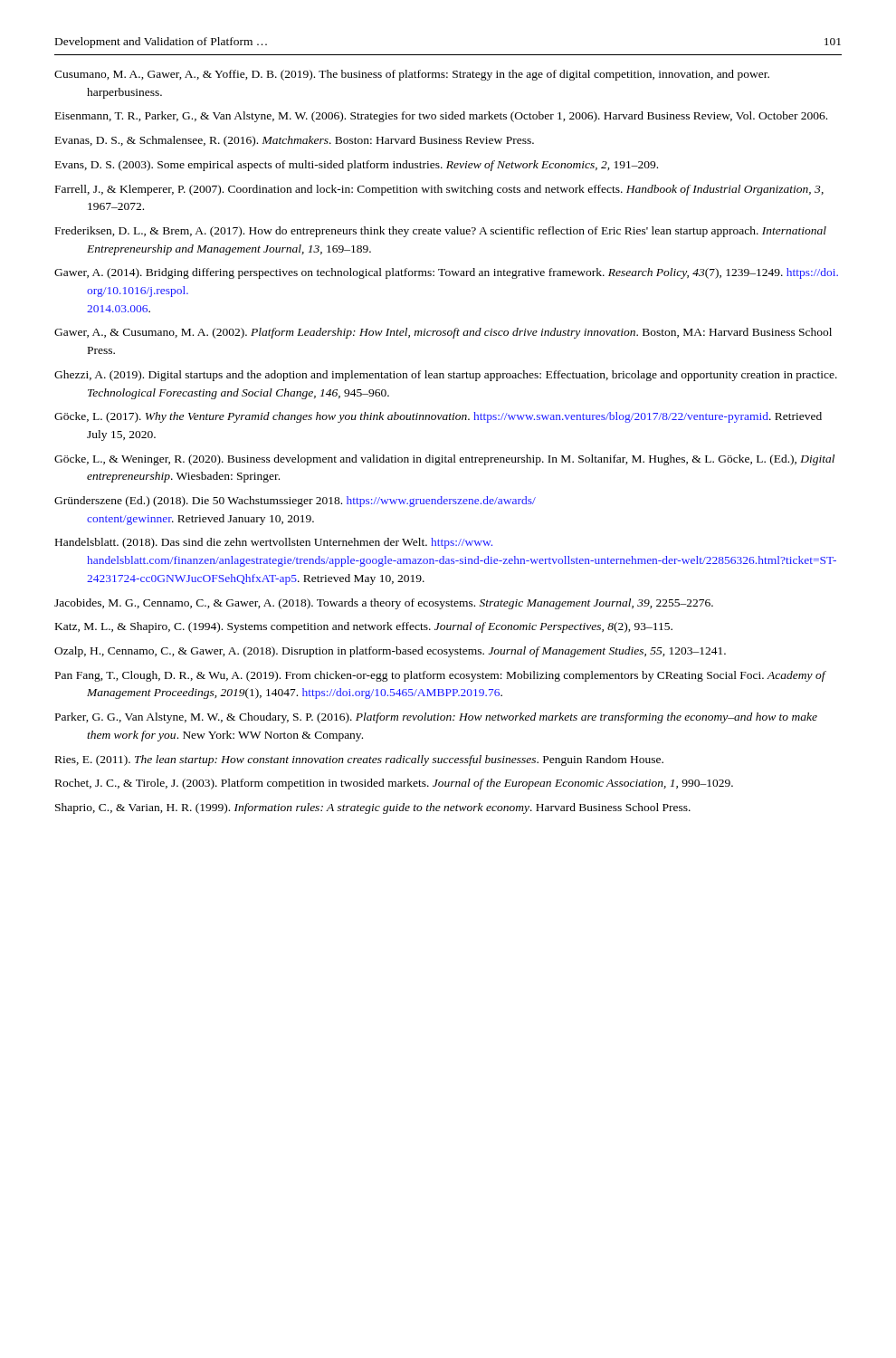896x1358 pixels.
Task: Find the text starting "Gawer, A. (2014). Bridging differing perspectives on technological"
Action: [x=446, y=273]
